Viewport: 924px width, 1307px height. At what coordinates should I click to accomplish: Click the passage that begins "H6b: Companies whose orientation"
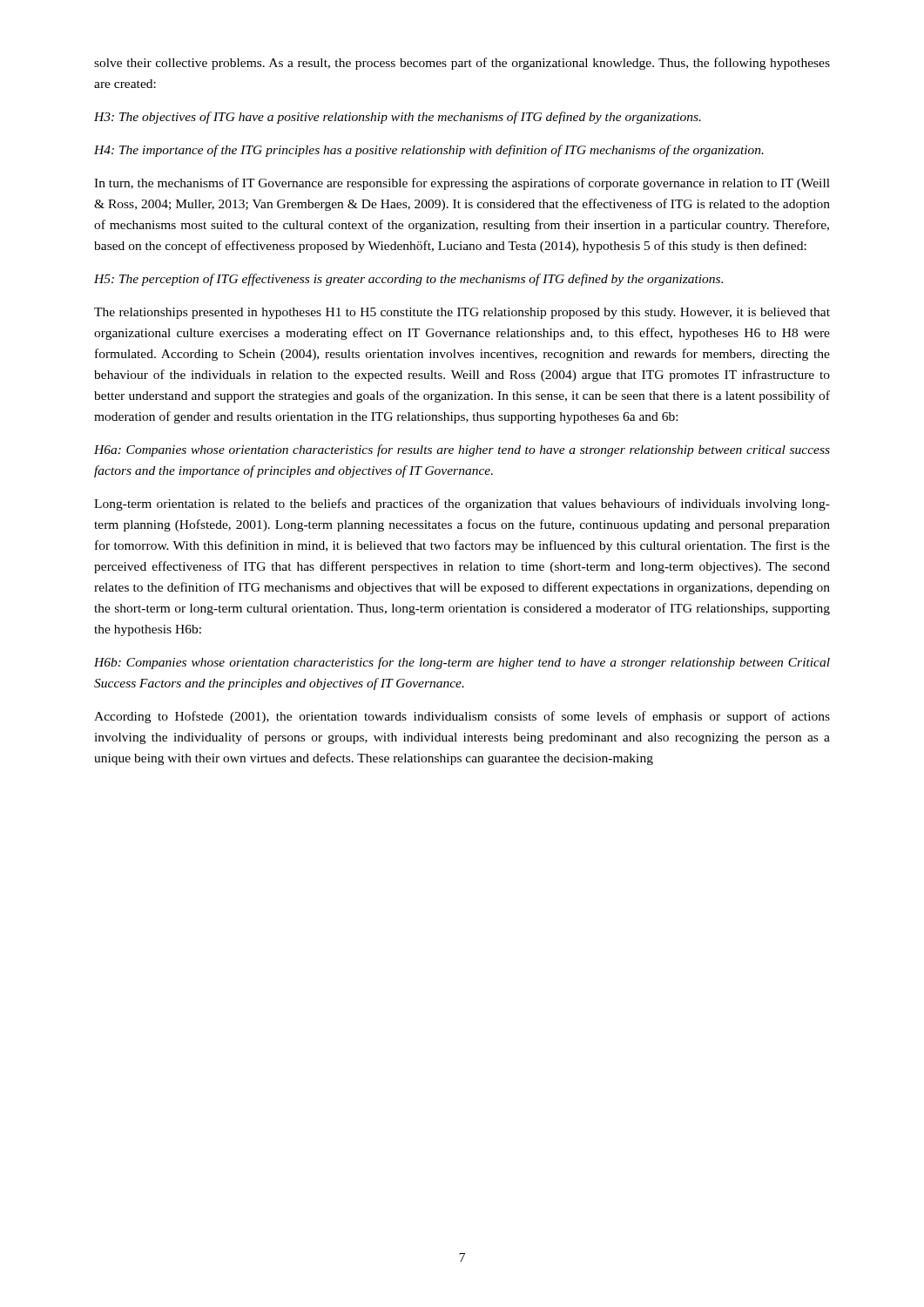point(462,673)
